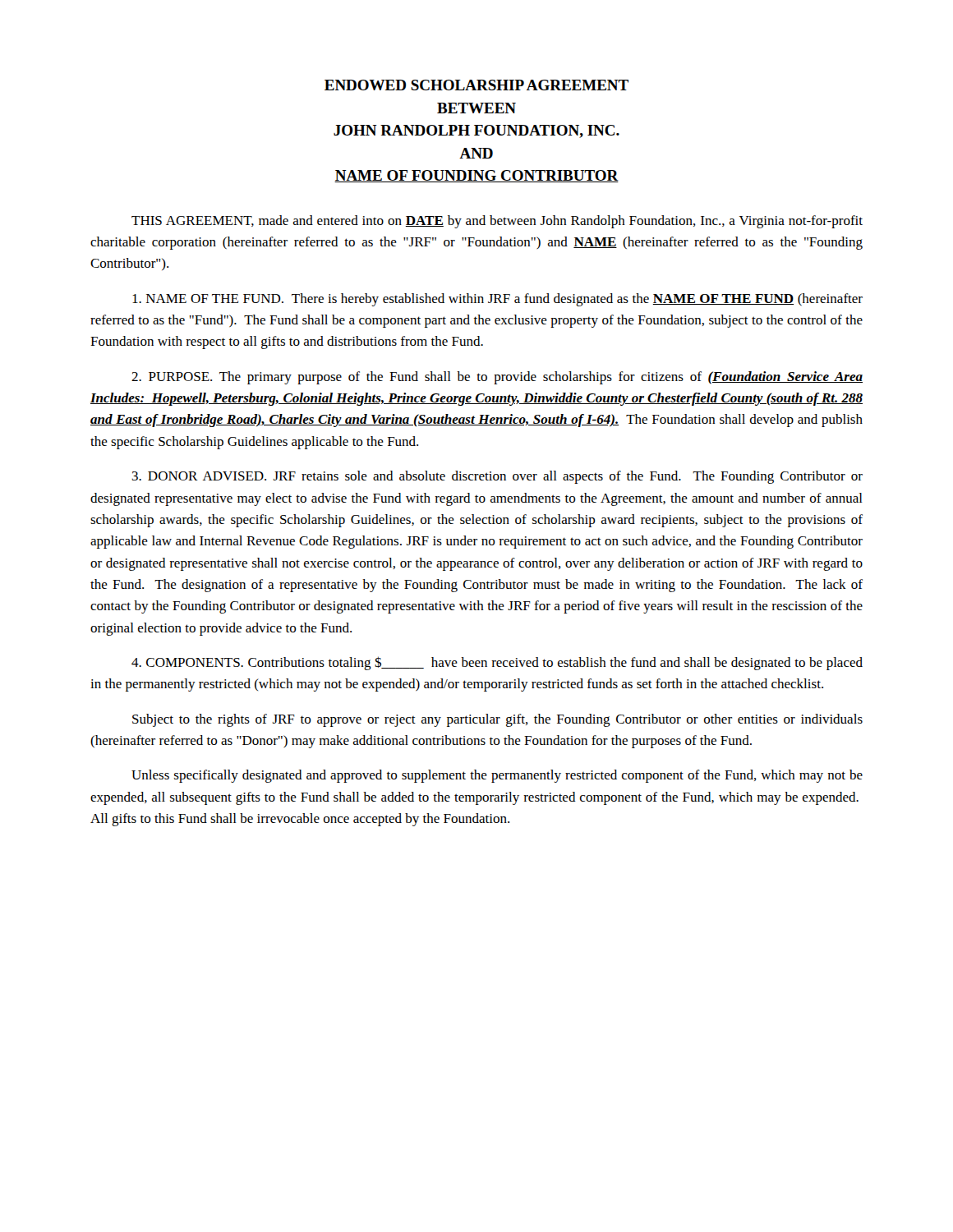Navigate to the block starting "Subject to the"
The height and width of the screenshot is (1232, 953).
click(x=476, y=730)
